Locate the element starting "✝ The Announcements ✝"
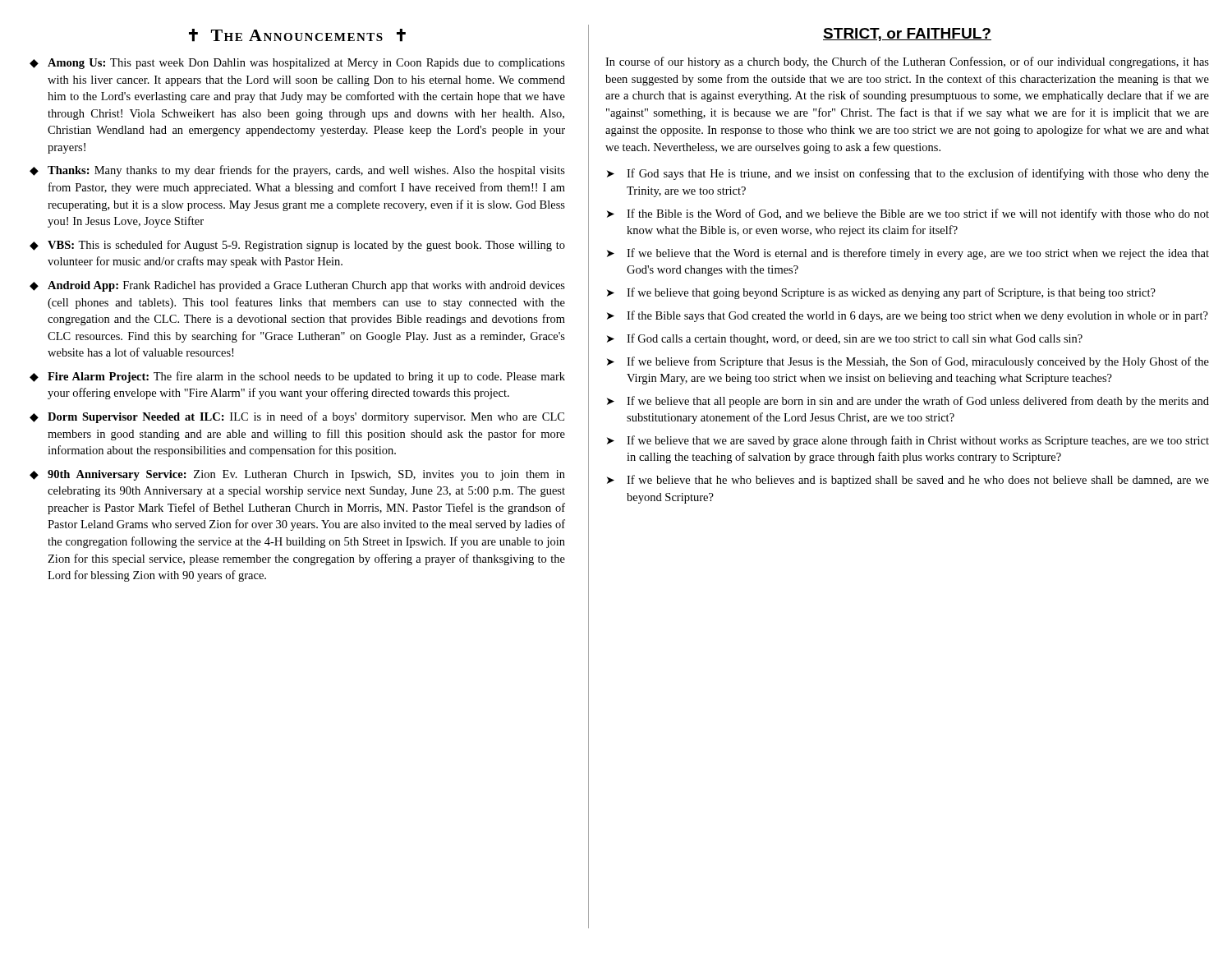1232x953 pixels. 297,35
